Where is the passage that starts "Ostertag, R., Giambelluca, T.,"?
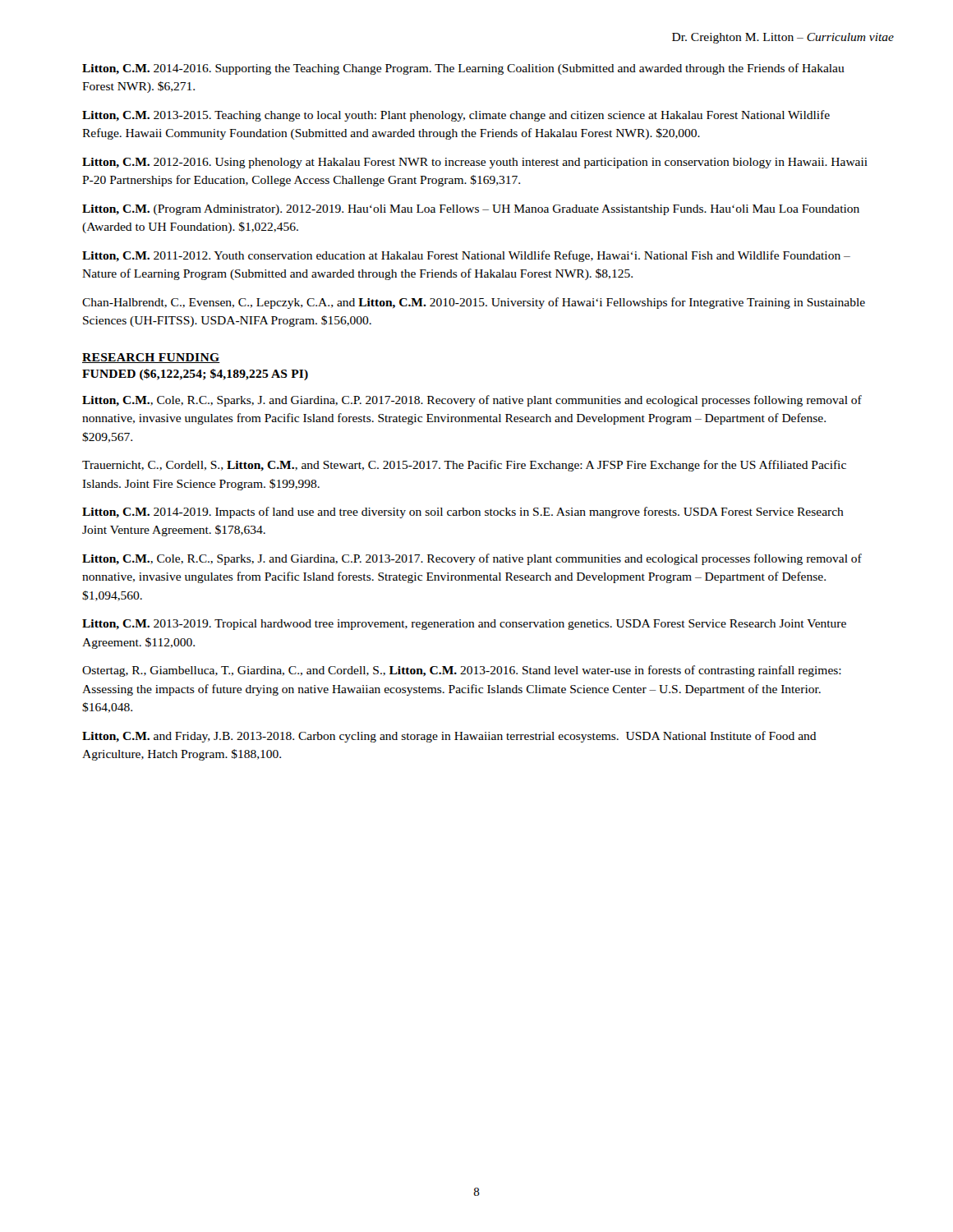Screen dimensions: 1232x953 coord(476,689)
